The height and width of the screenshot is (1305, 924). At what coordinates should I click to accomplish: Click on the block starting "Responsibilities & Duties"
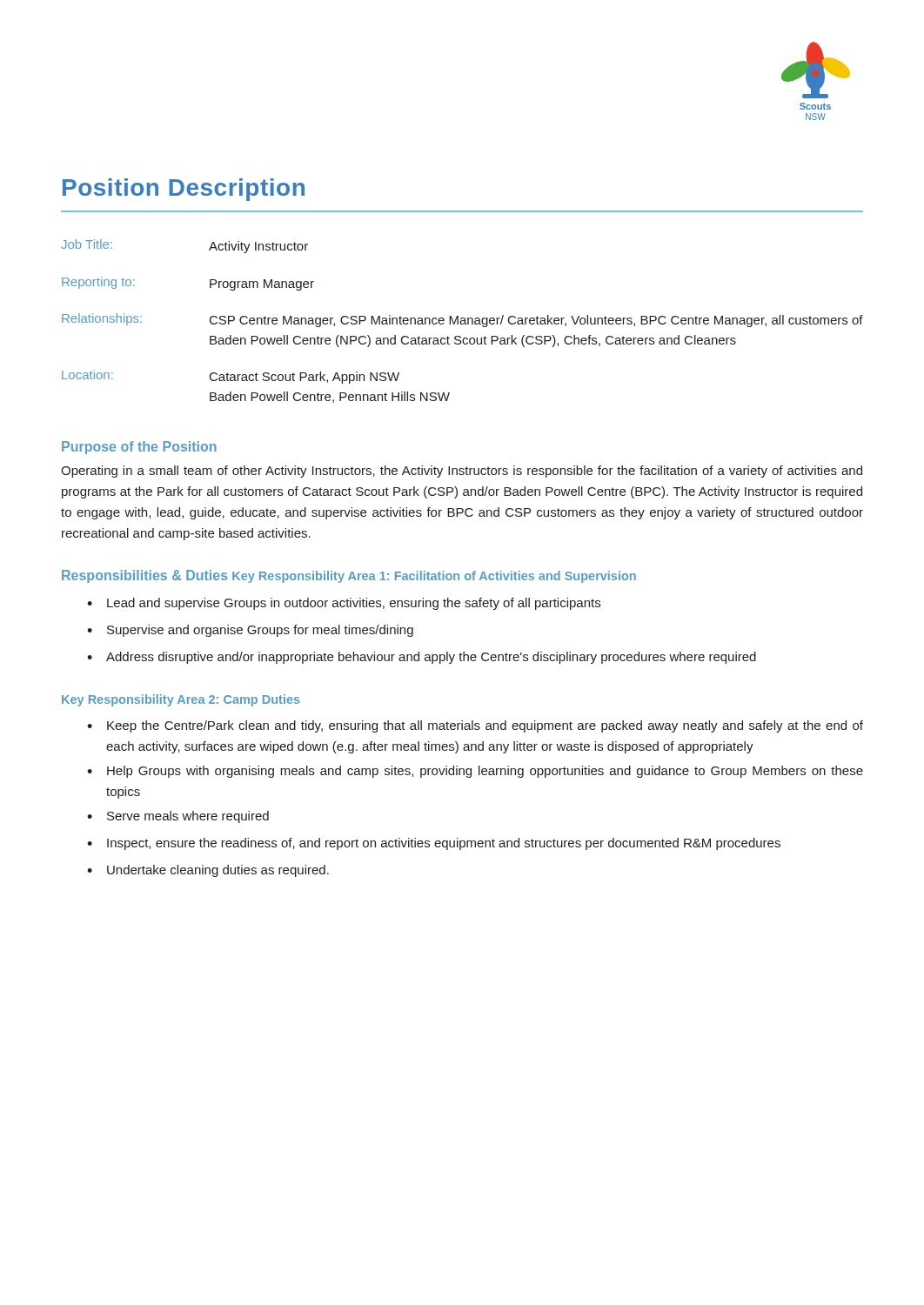pos(144,576)
